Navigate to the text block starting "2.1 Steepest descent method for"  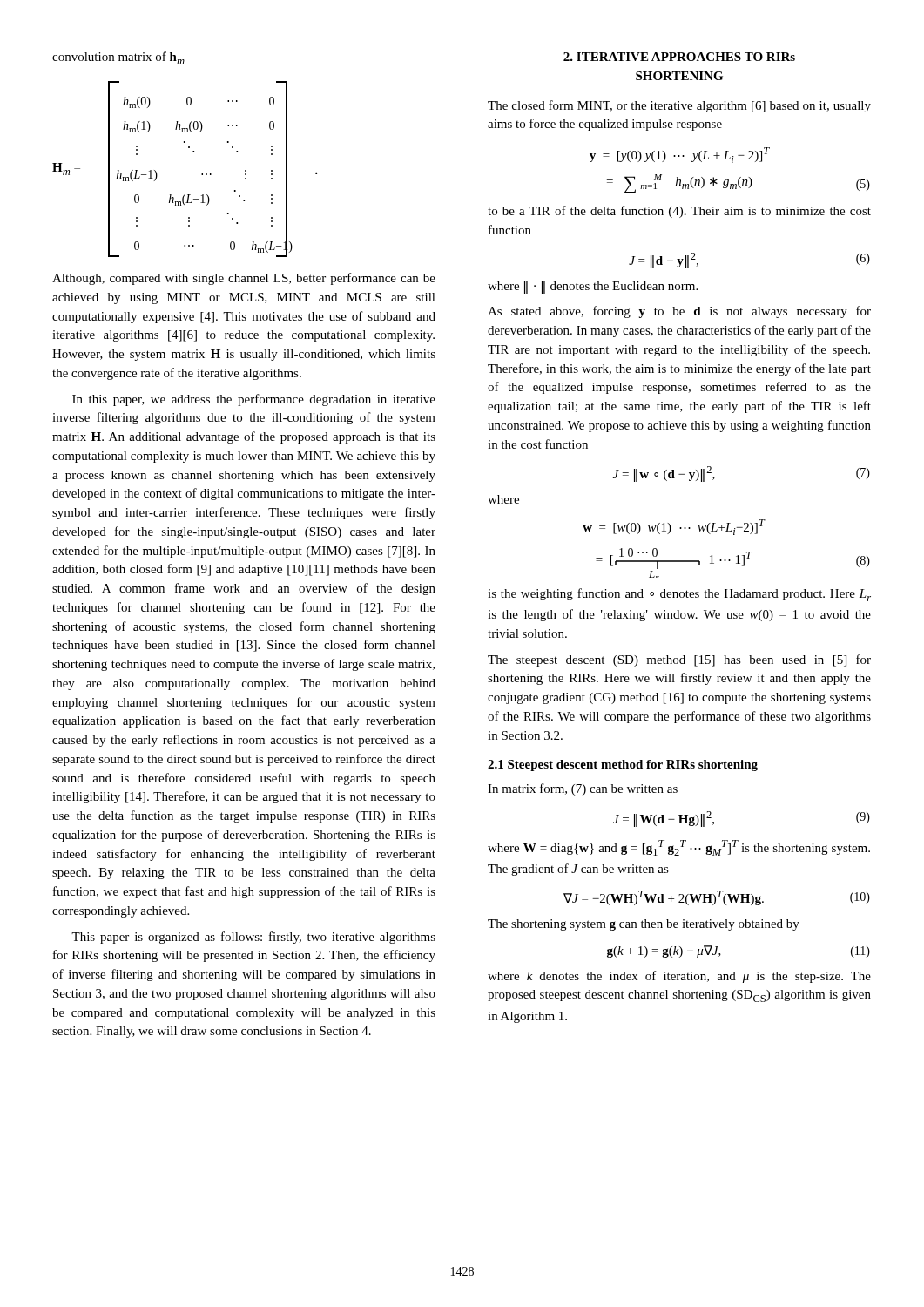point(623,764)
